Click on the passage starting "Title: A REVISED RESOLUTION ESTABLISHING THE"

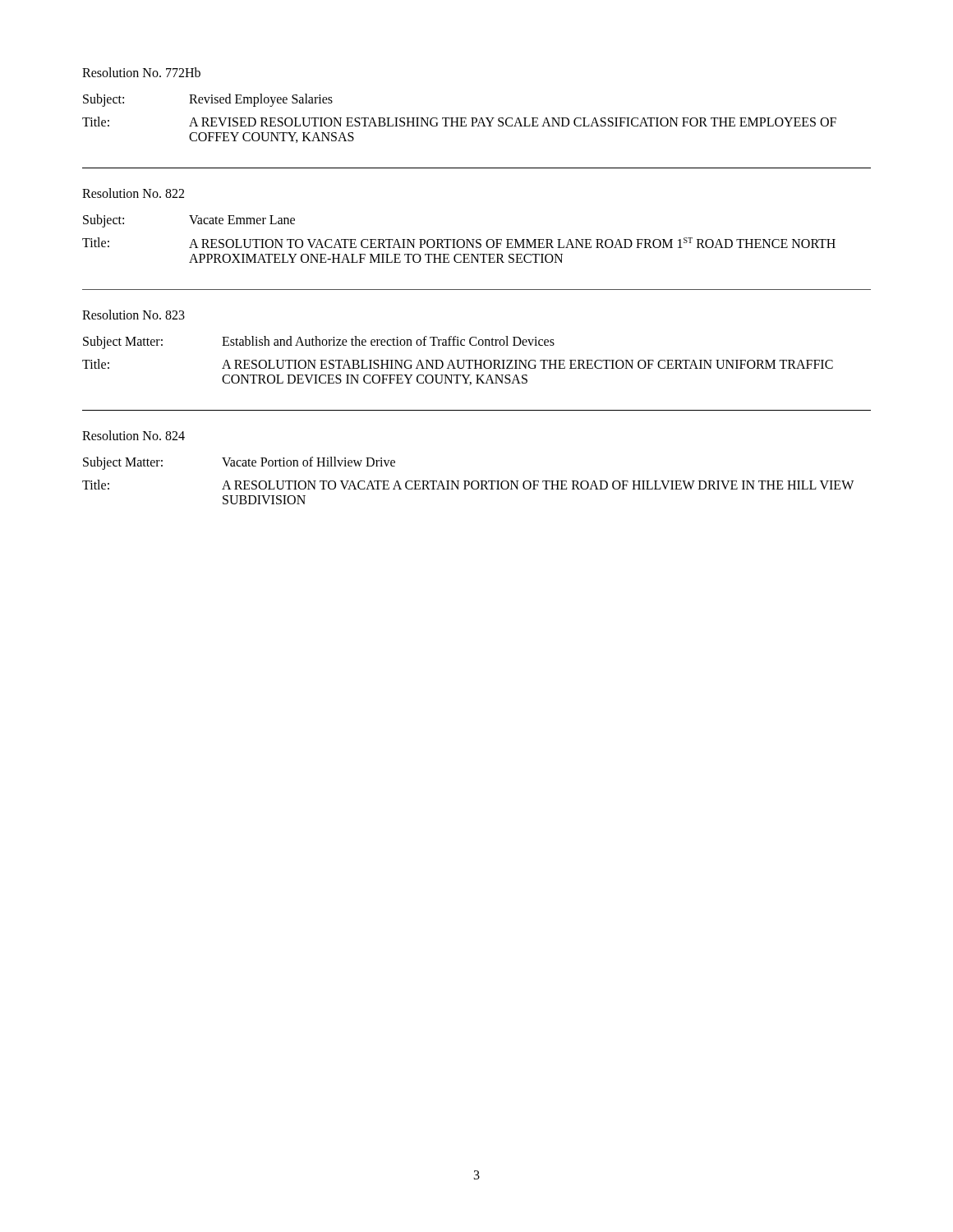(x=476, y=130)
